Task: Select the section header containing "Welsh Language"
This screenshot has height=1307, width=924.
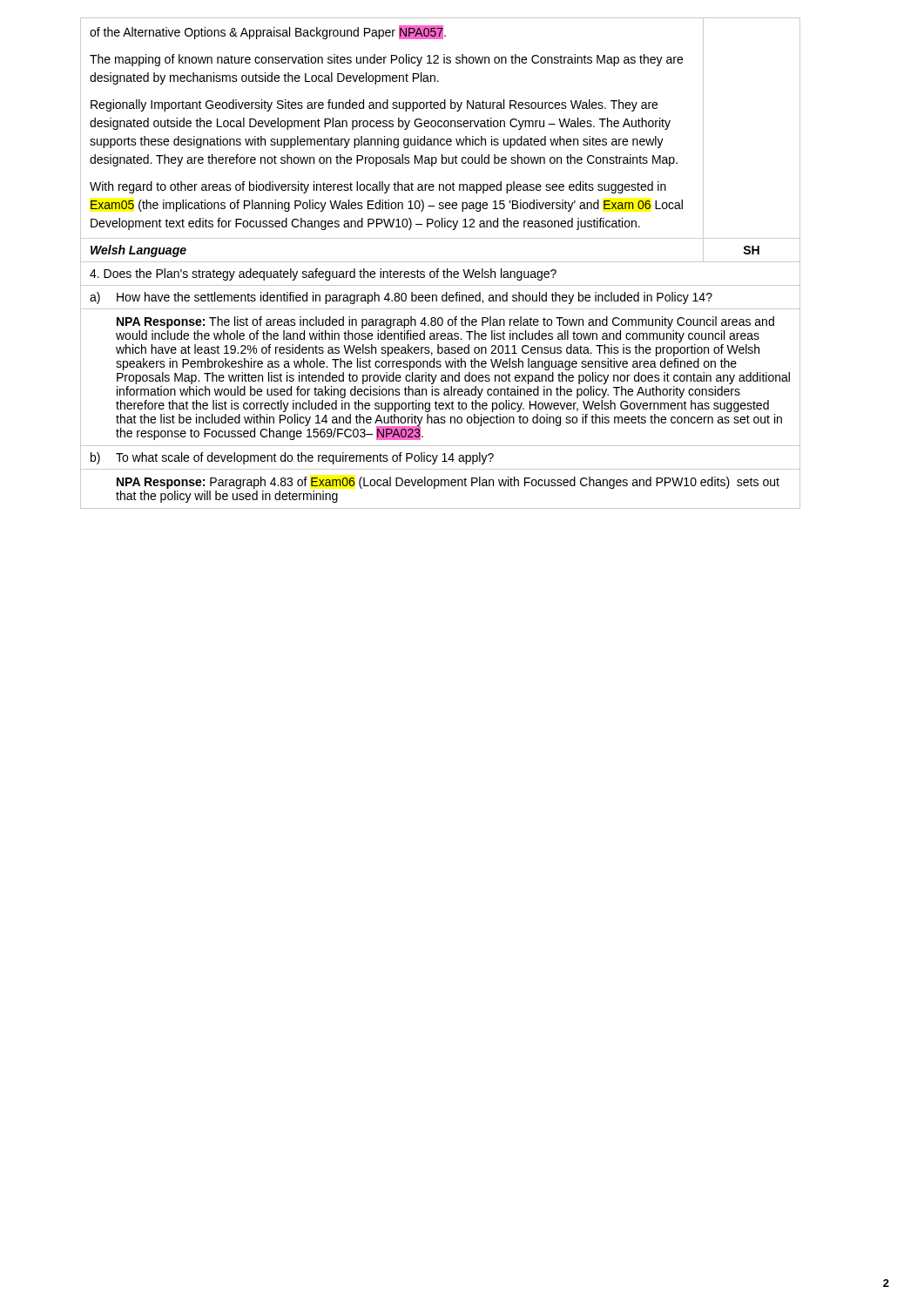Action: pos(138,250)
